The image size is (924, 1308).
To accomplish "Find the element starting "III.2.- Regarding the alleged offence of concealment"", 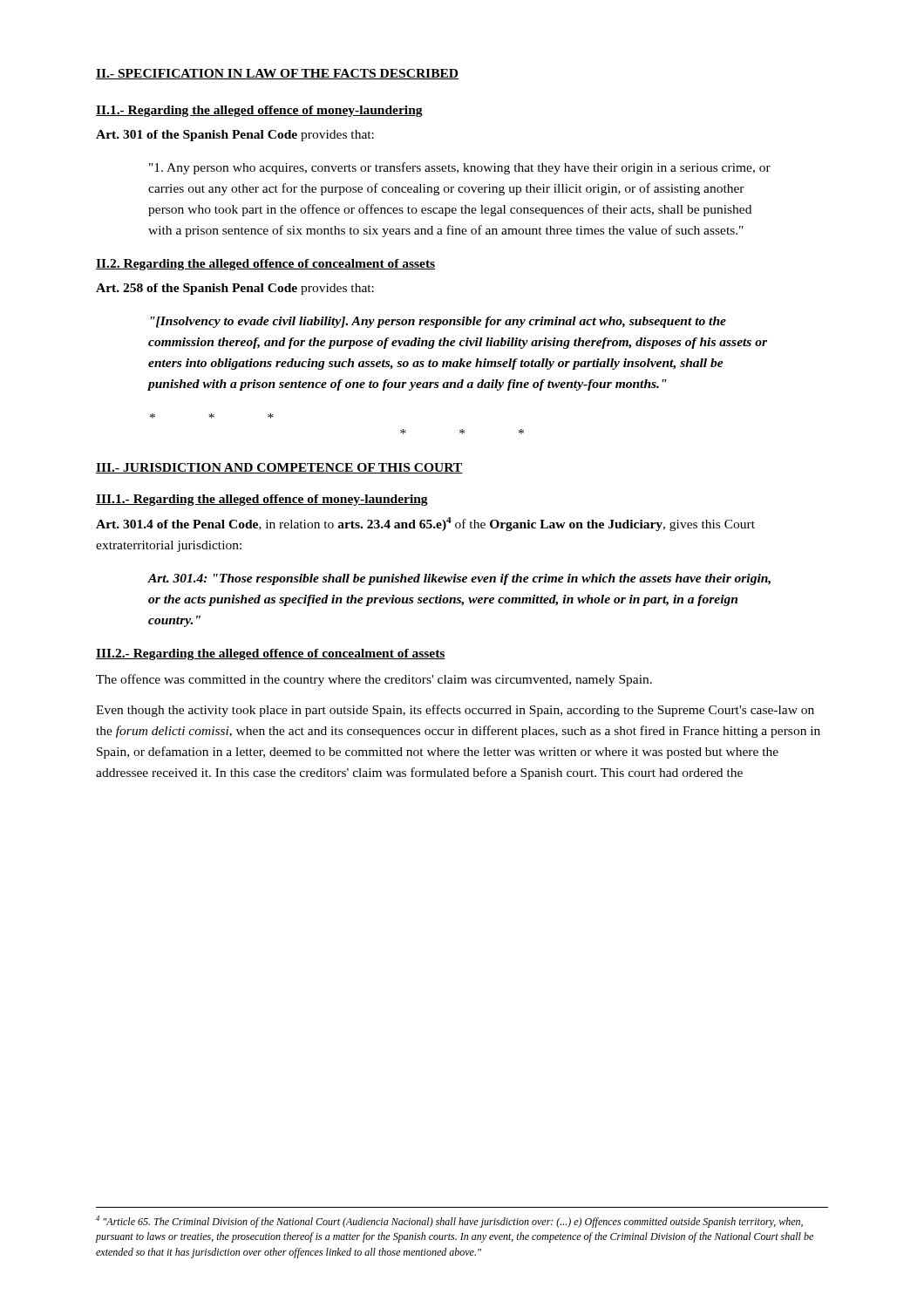I will click(x=271, y=654).
